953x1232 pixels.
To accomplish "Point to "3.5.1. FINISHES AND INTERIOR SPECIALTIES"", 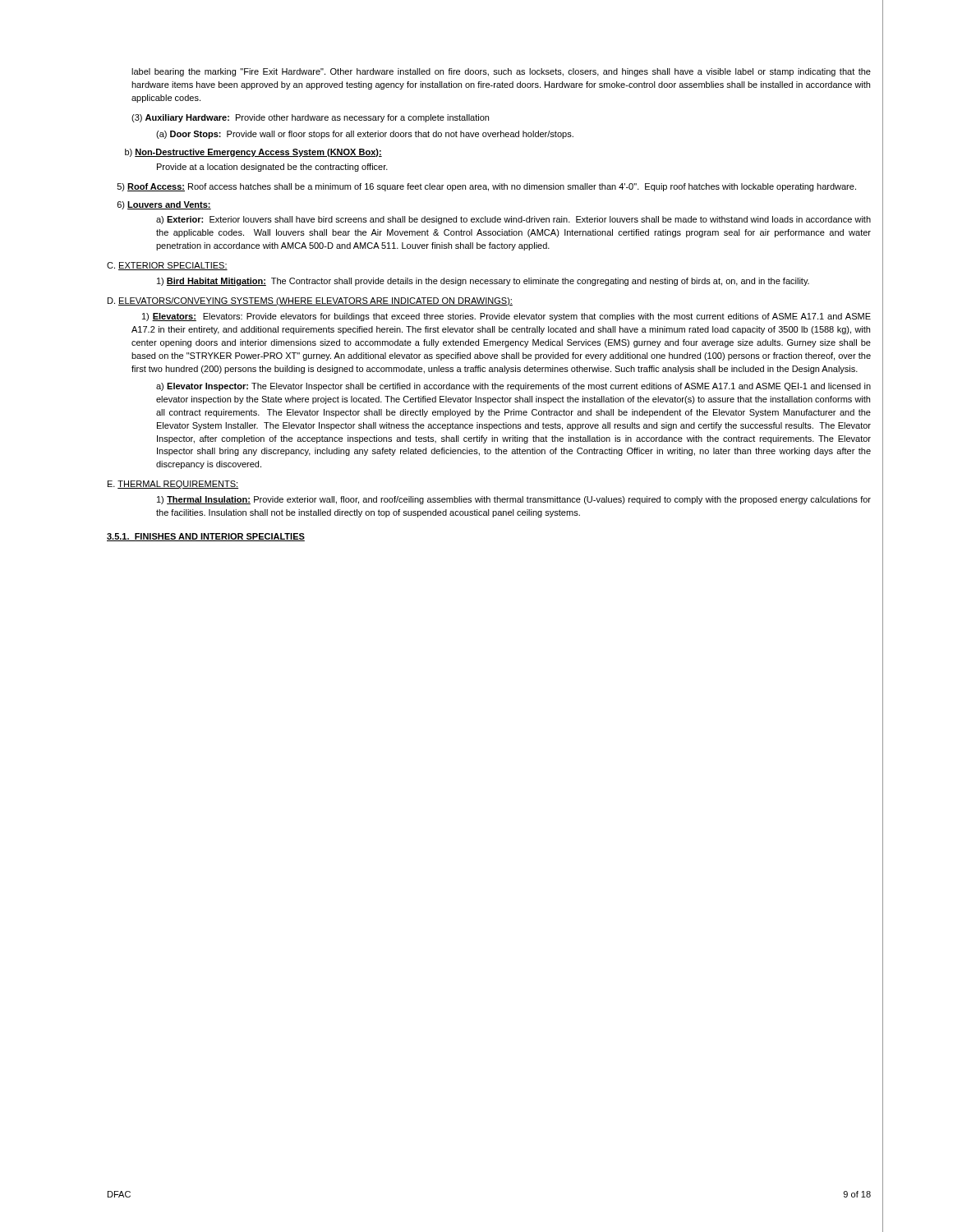I will coord(206,536).
